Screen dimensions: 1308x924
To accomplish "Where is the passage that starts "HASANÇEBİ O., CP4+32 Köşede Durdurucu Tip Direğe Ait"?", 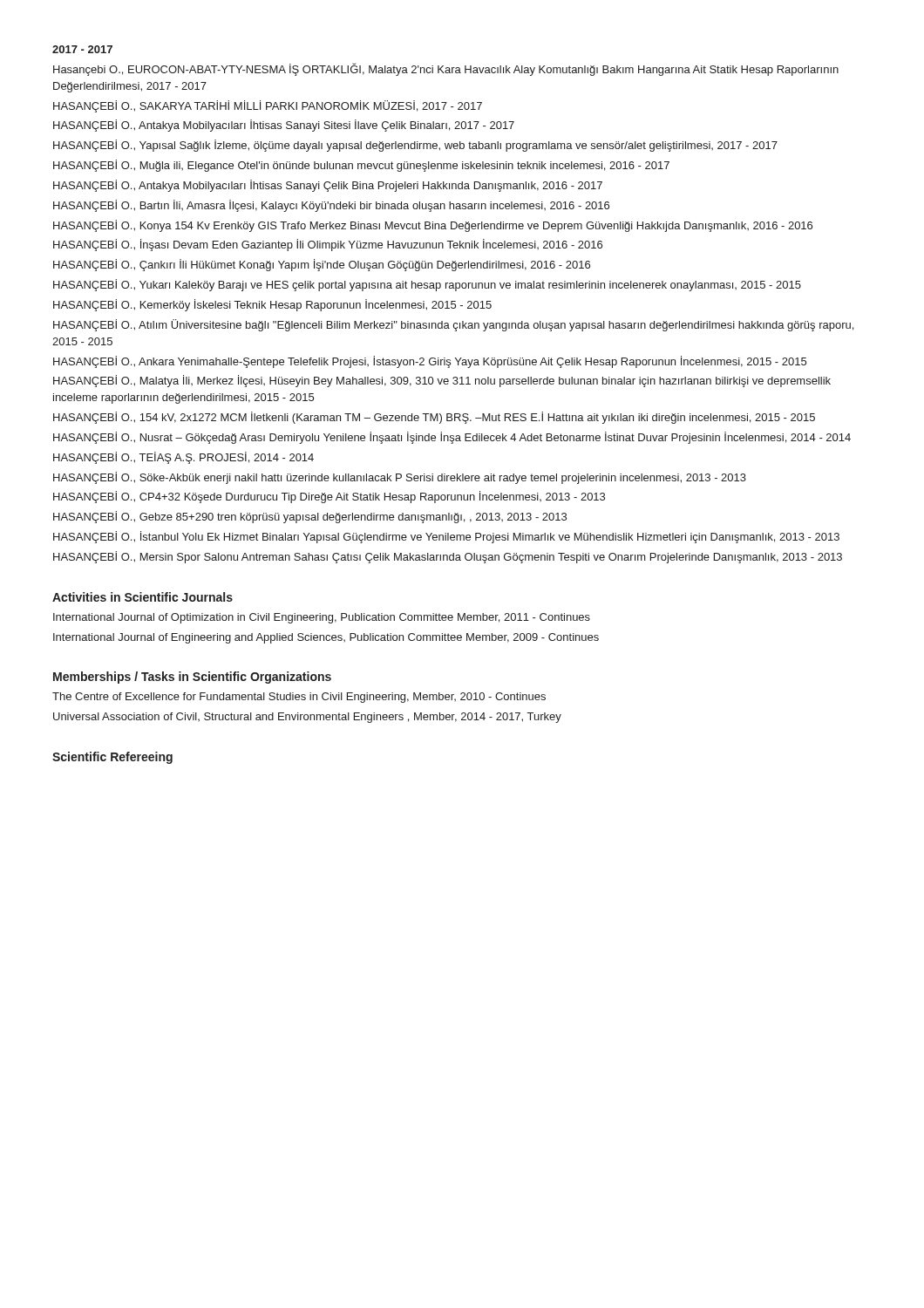I will tap(329, 497).
